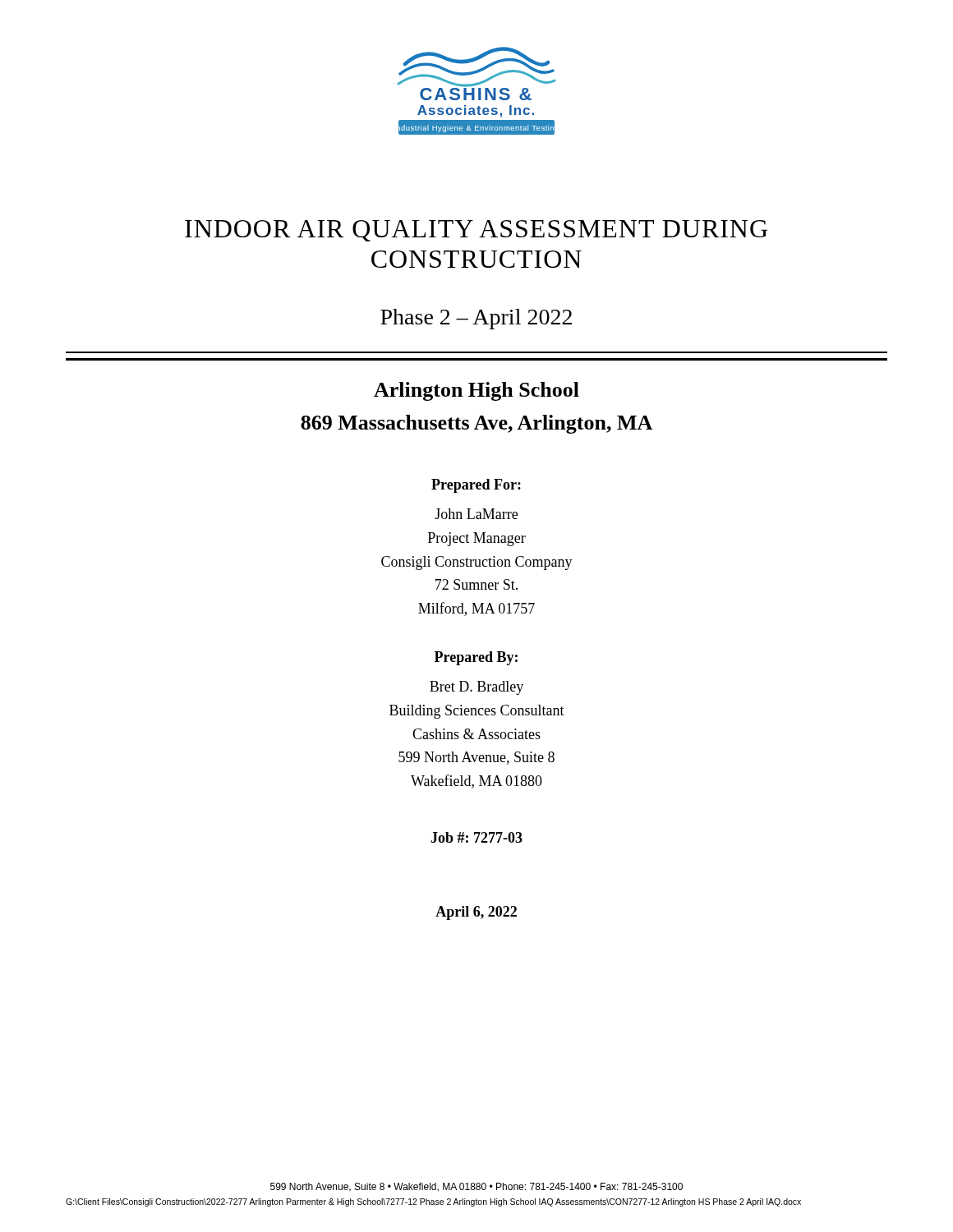The height and width of the screenshot is (1232, 953).
Task: Find the text block that says "John LaMarre Project Manager"
Action: point(476,561)
